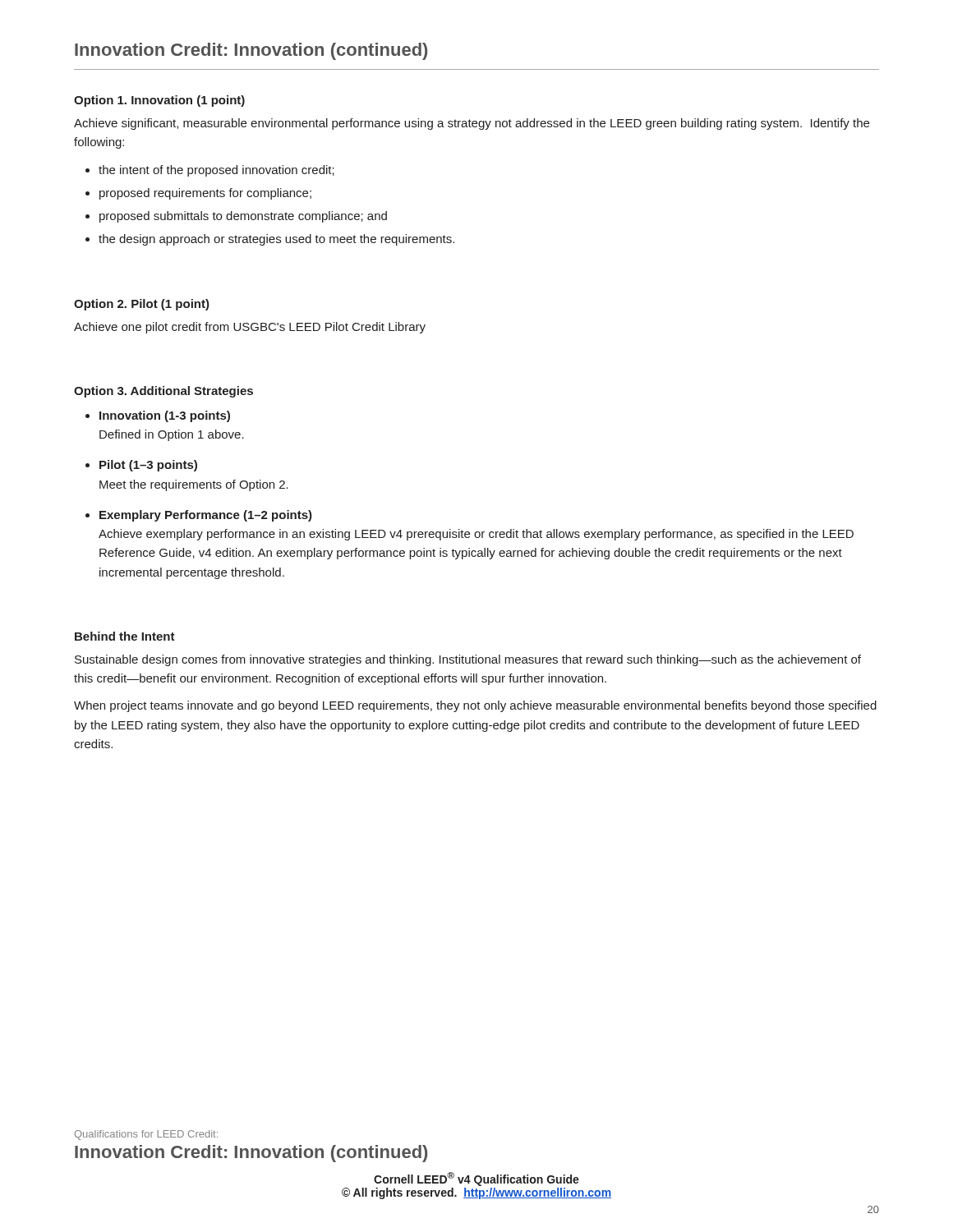Locate the block of text that opens with "Sustainable design comes from"
The width and height of the screenshot is (953, 1232).
[467, 668]
